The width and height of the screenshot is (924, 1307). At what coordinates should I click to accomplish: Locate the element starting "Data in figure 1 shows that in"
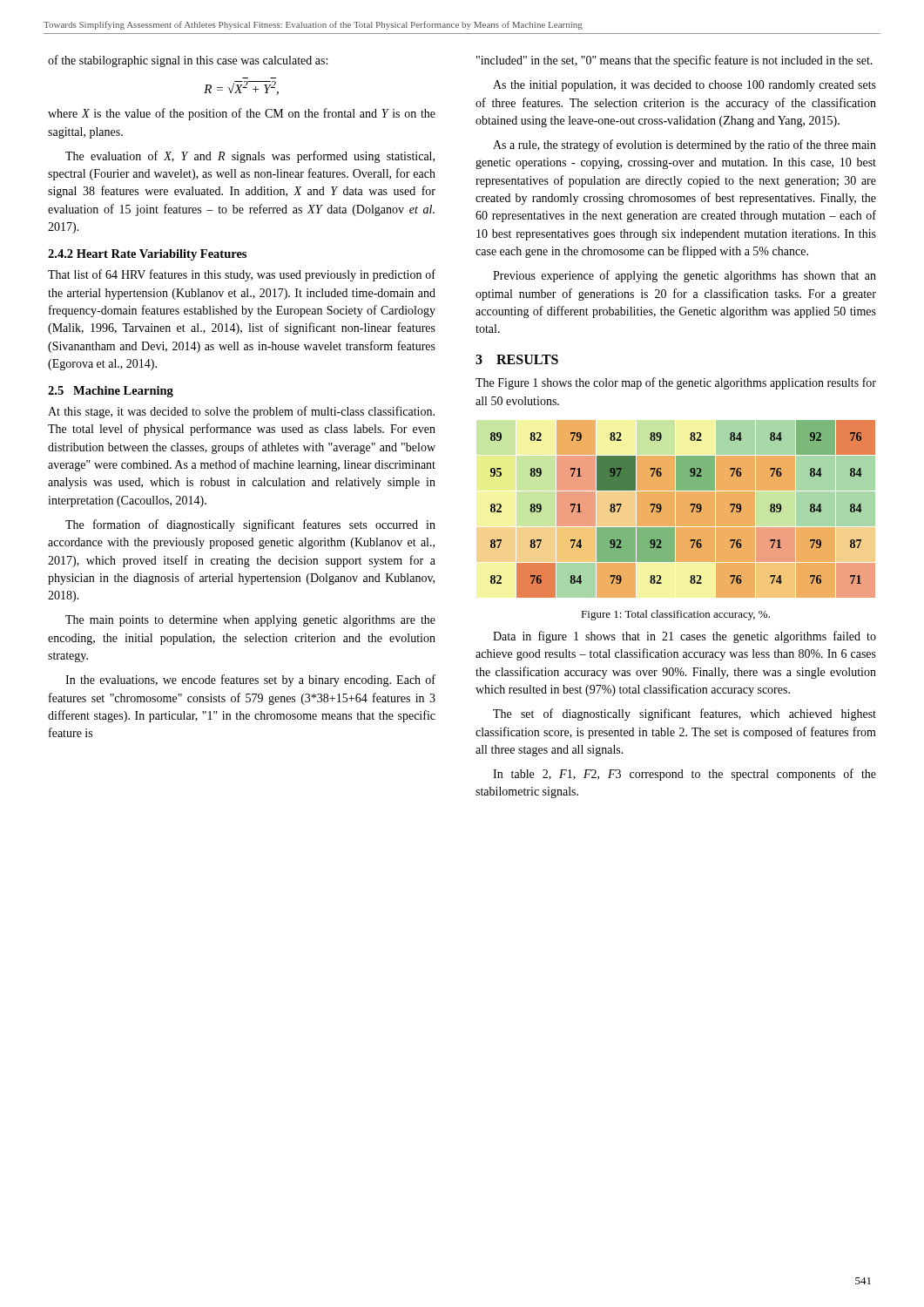(x=676, y=715)
